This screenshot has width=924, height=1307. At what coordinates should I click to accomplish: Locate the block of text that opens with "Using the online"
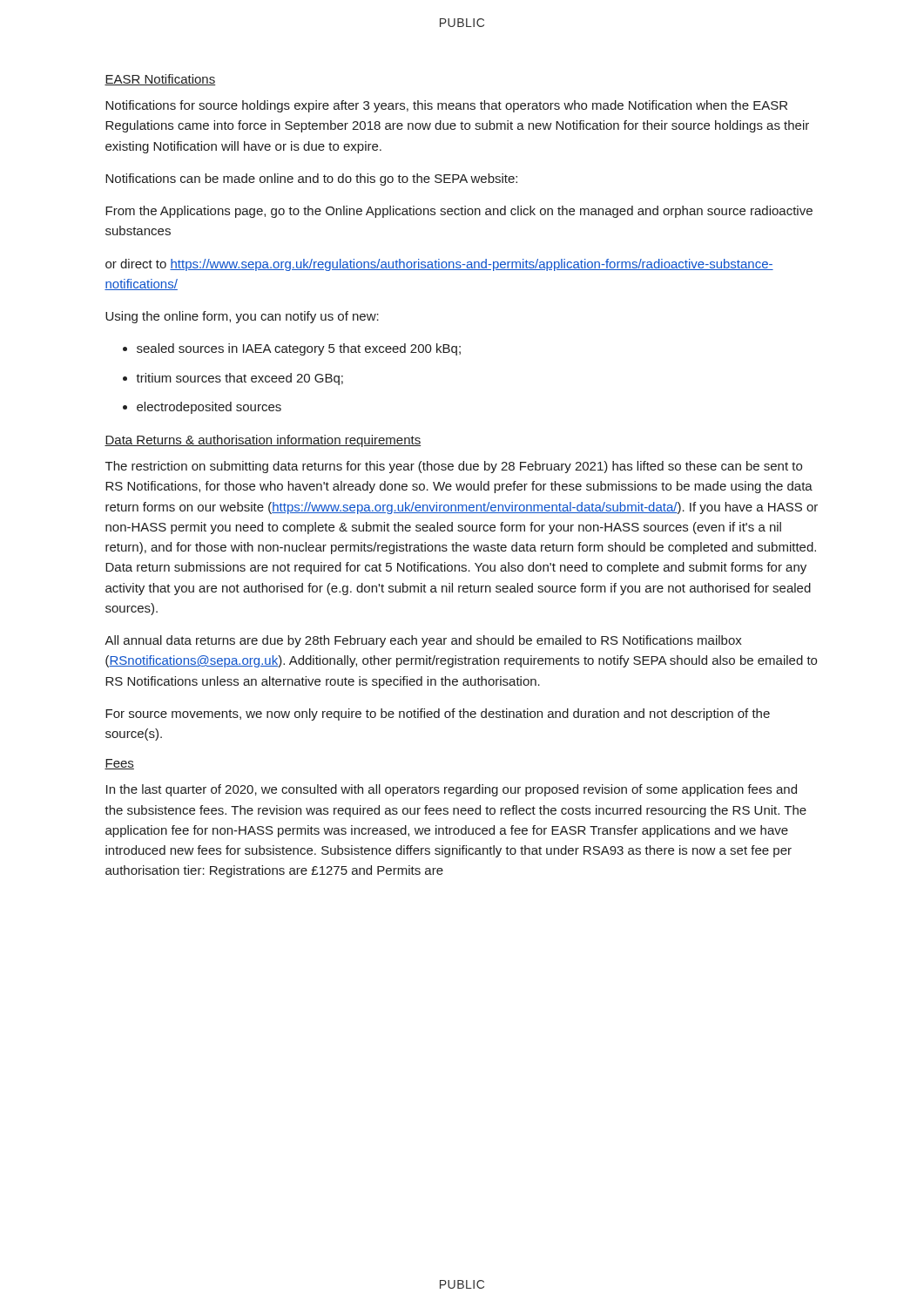pos(242,316)
